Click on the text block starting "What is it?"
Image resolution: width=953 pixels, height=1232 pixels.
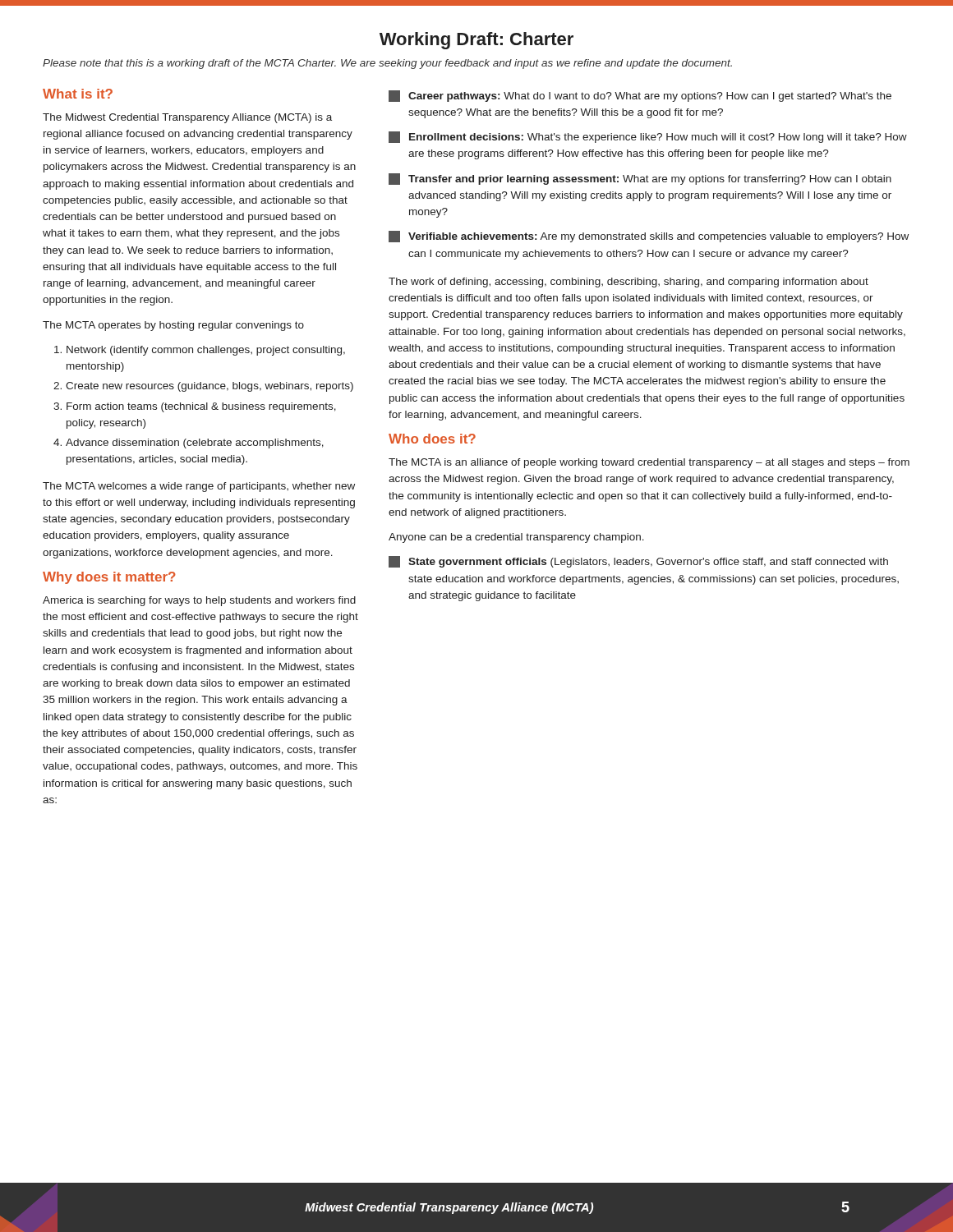78,94
